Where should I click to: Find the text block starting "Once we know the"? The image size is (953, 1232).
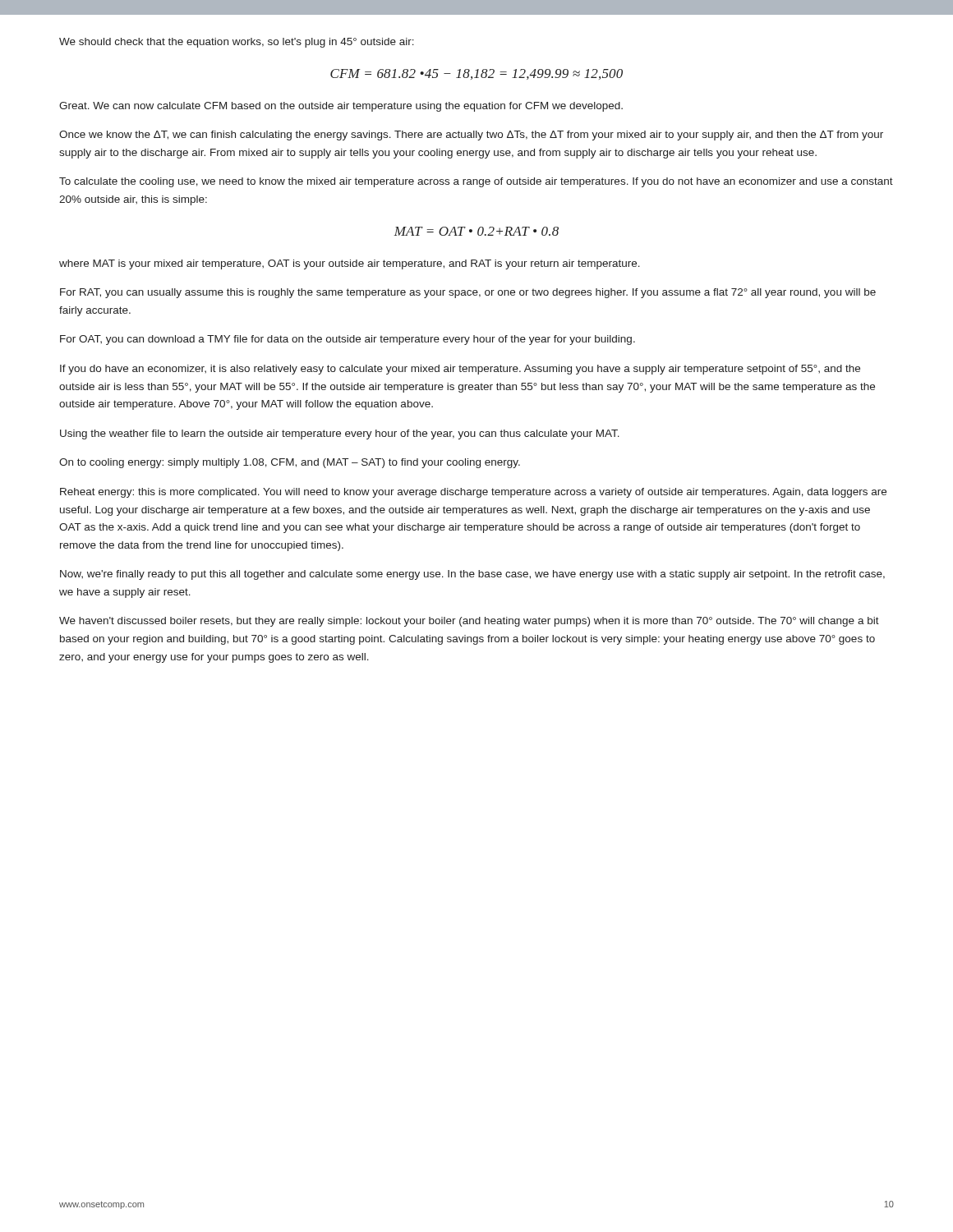coord(471,143)
